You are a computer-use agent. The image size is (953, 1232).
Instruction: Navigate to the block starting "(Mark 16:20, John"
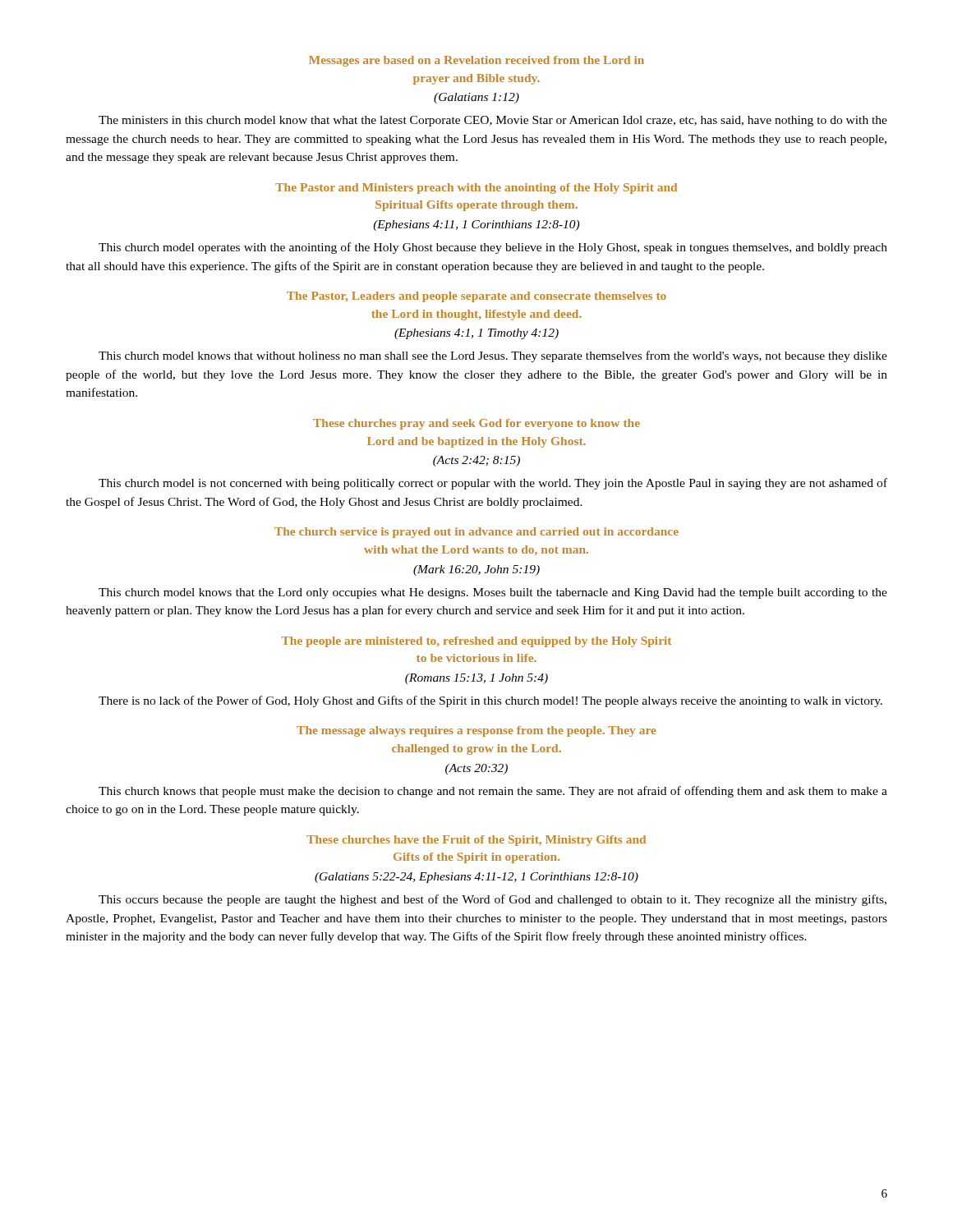click(476, 568)
